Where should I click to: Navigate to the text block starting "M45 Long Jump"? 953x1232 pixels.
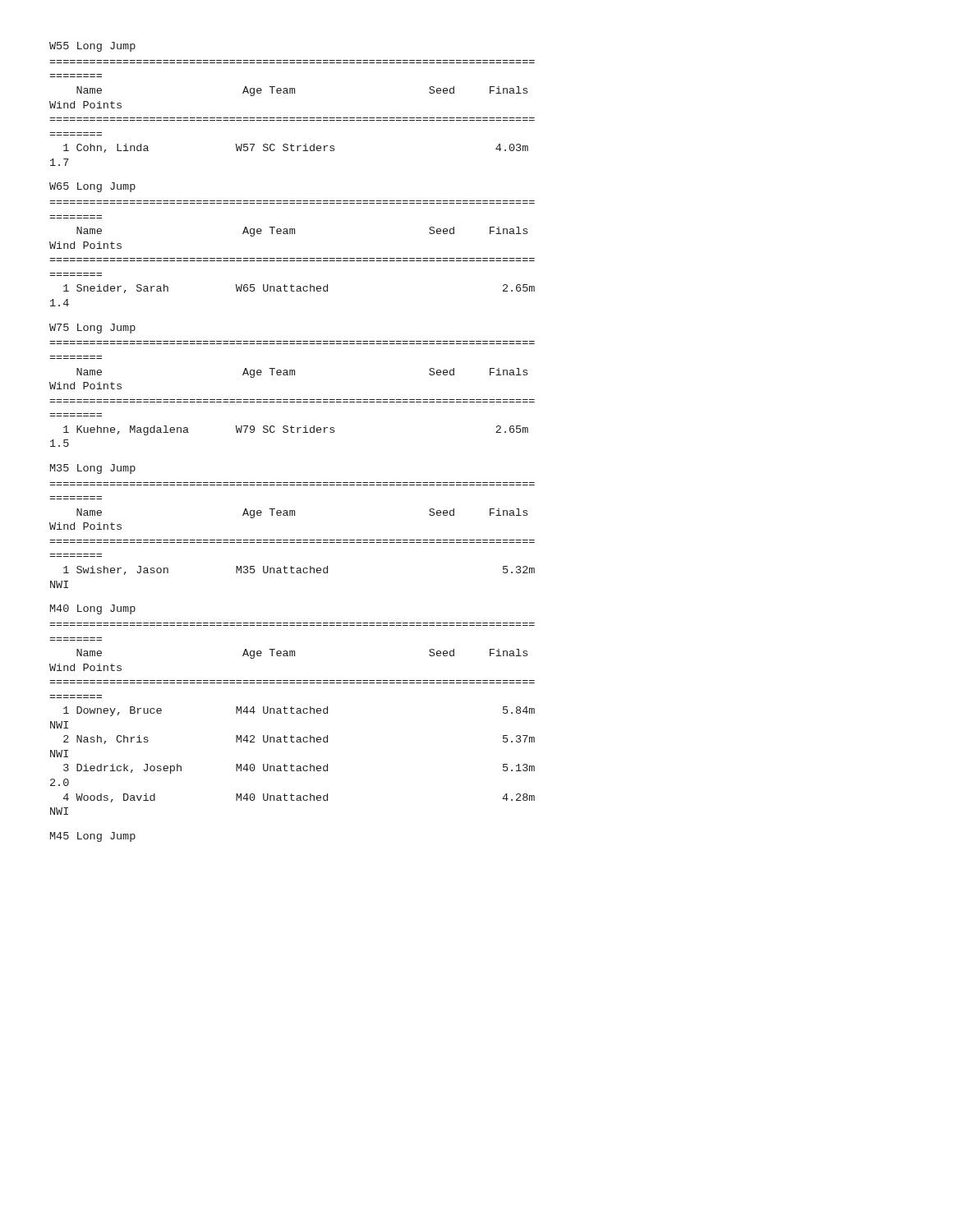[x=93, y=836]
